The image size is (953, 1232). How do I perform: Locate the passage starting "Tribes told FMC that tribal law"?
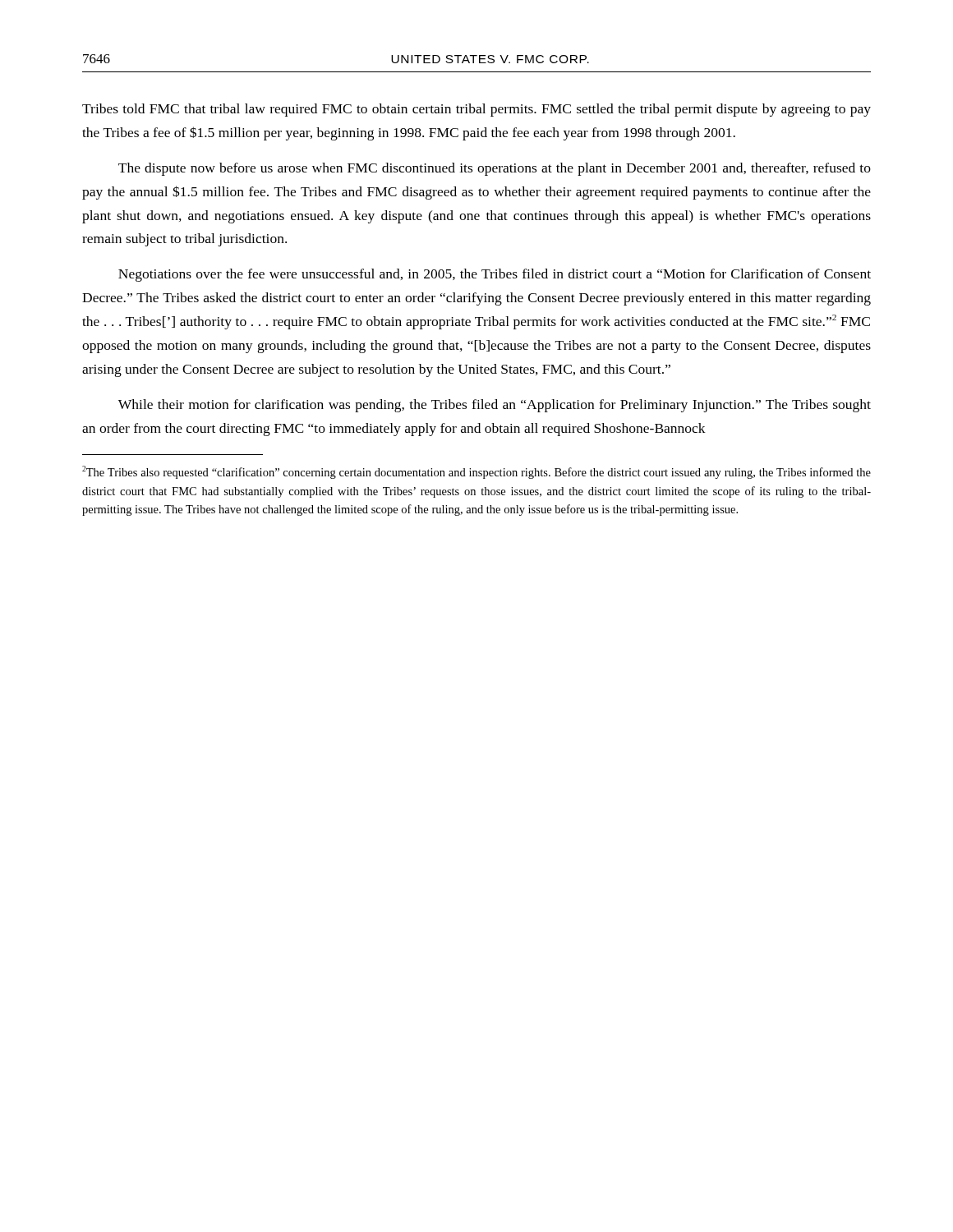(476, 120)
